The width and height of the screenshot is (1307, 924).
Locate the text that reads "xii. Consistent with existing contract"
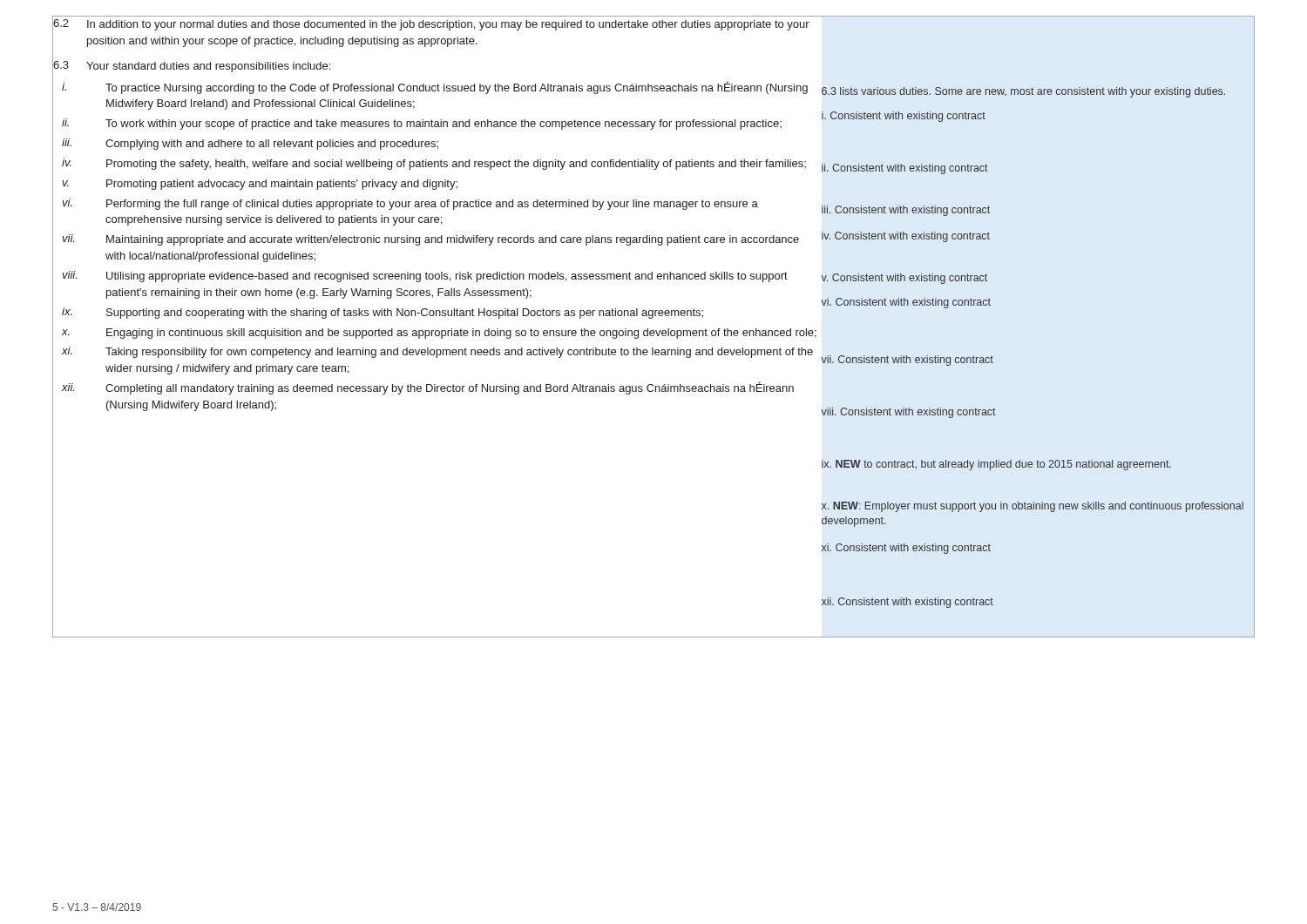click(x=907, y=601)
